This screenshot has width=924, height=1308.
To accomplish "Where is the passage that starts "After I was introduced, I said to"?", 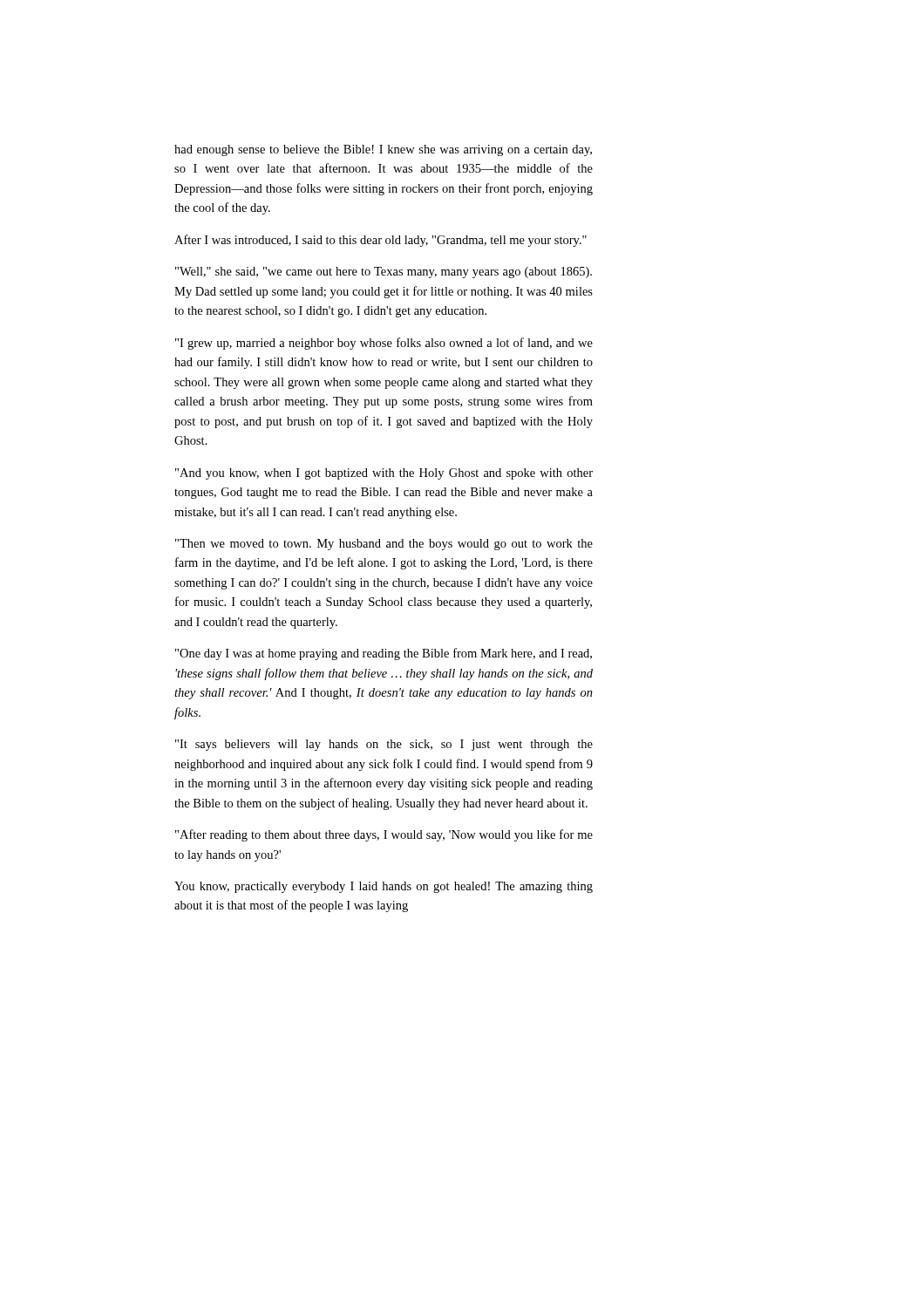I will pyautogui.click(x=381, y=240).
